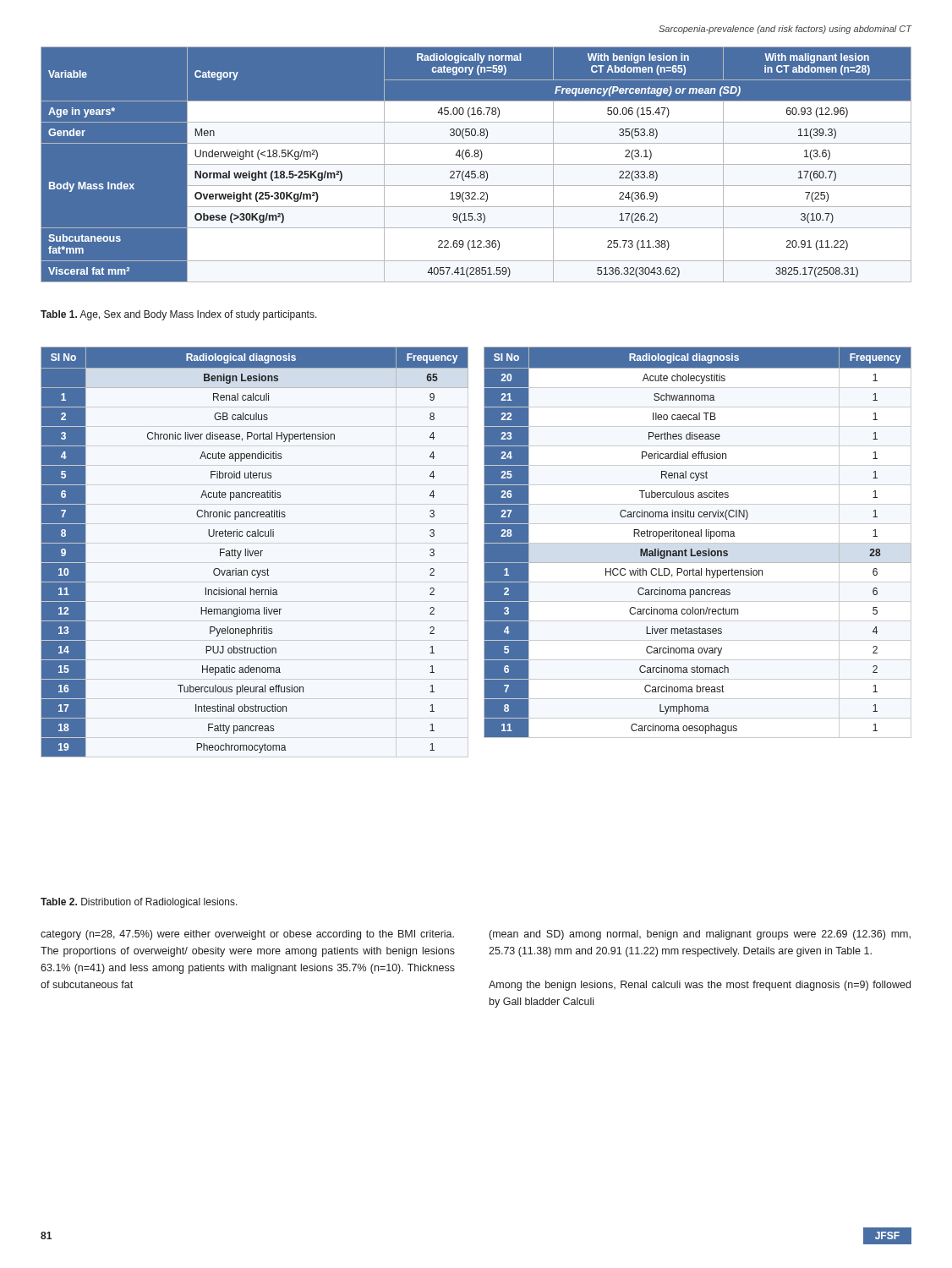Locate the caption containing "Table 1. Age,"

coord(179,314)
